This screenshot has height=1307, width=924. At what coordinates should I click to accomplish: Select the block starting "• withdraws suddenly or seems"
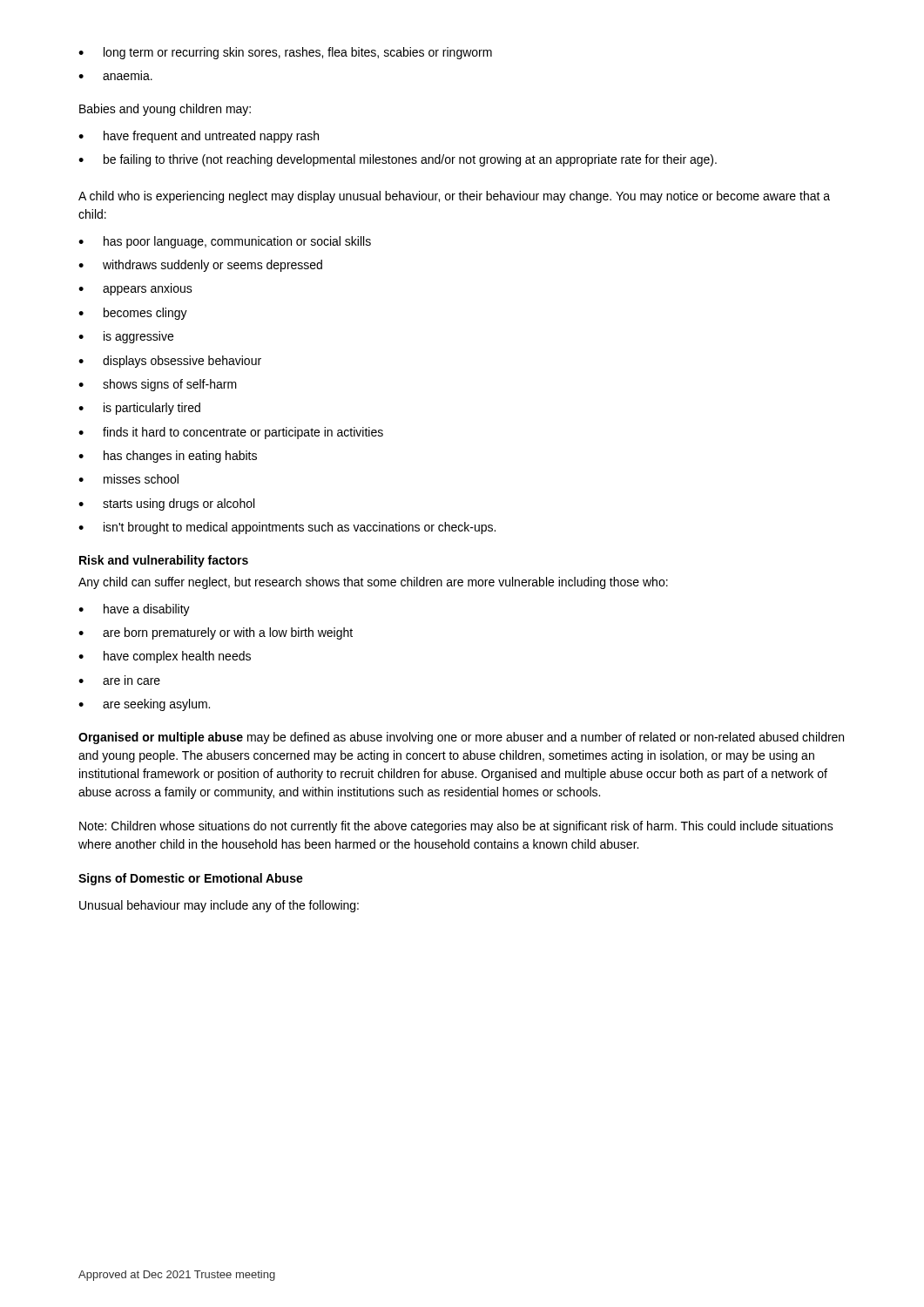point(200,266)
